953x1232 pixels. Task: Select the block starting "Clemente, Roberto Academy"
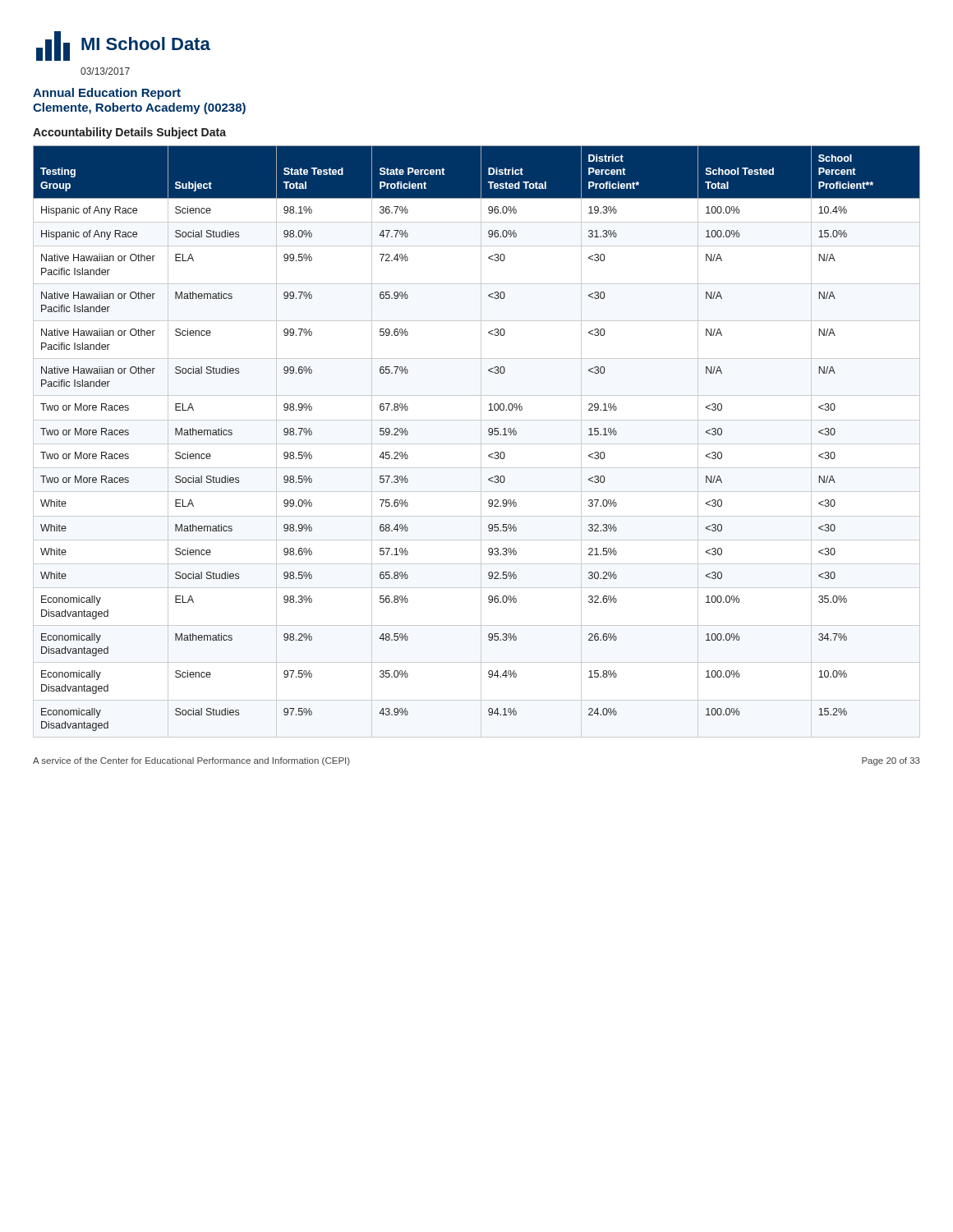[x=139, y=107]
